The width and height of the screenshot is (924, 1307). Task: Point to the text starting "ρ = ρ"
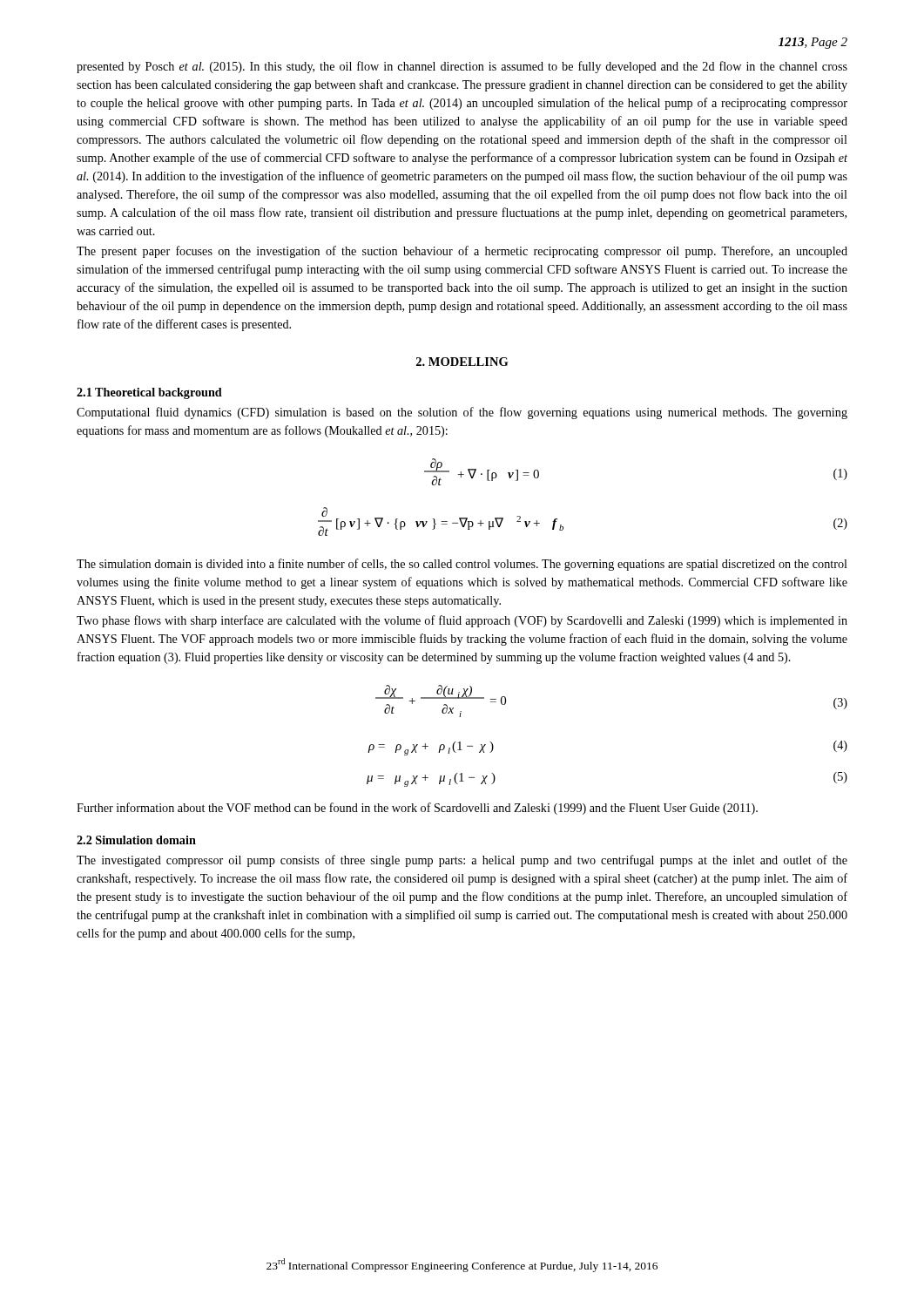[x=462, y=745]
